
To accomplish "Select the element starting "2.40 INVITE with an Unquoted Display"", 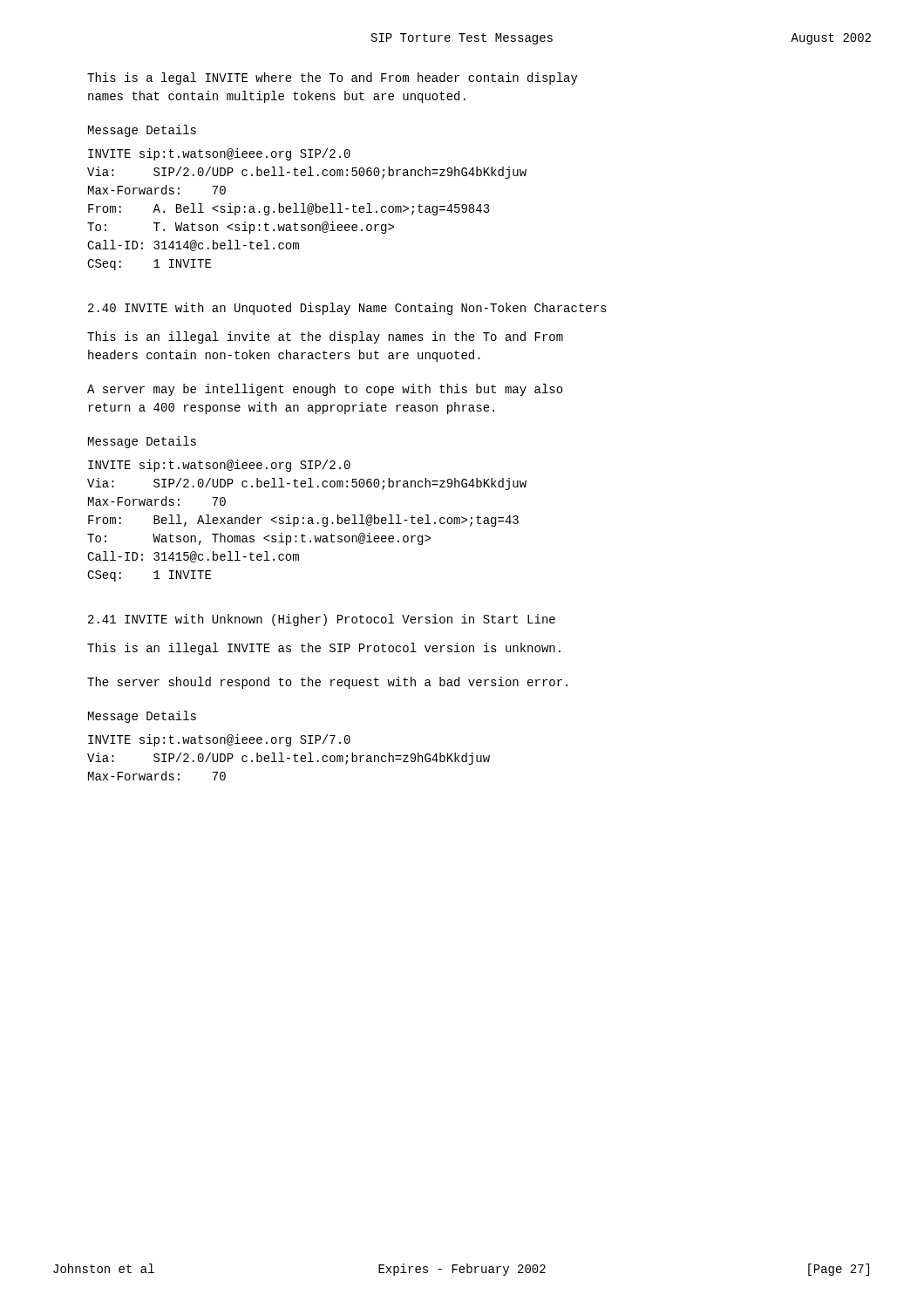I will point(347,309).
